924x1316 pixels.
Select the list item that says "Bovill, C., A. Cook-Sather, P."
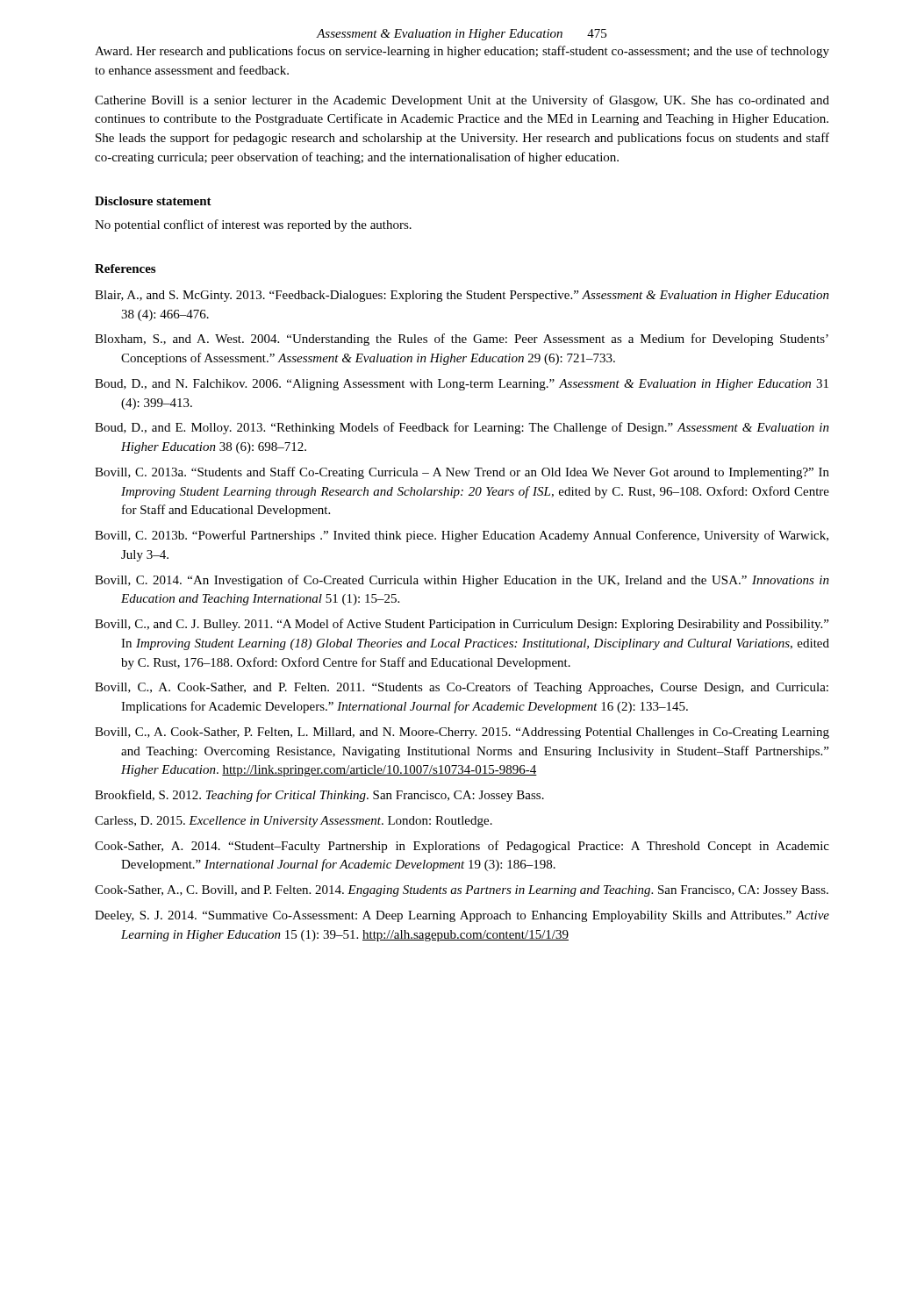point(462,751)
